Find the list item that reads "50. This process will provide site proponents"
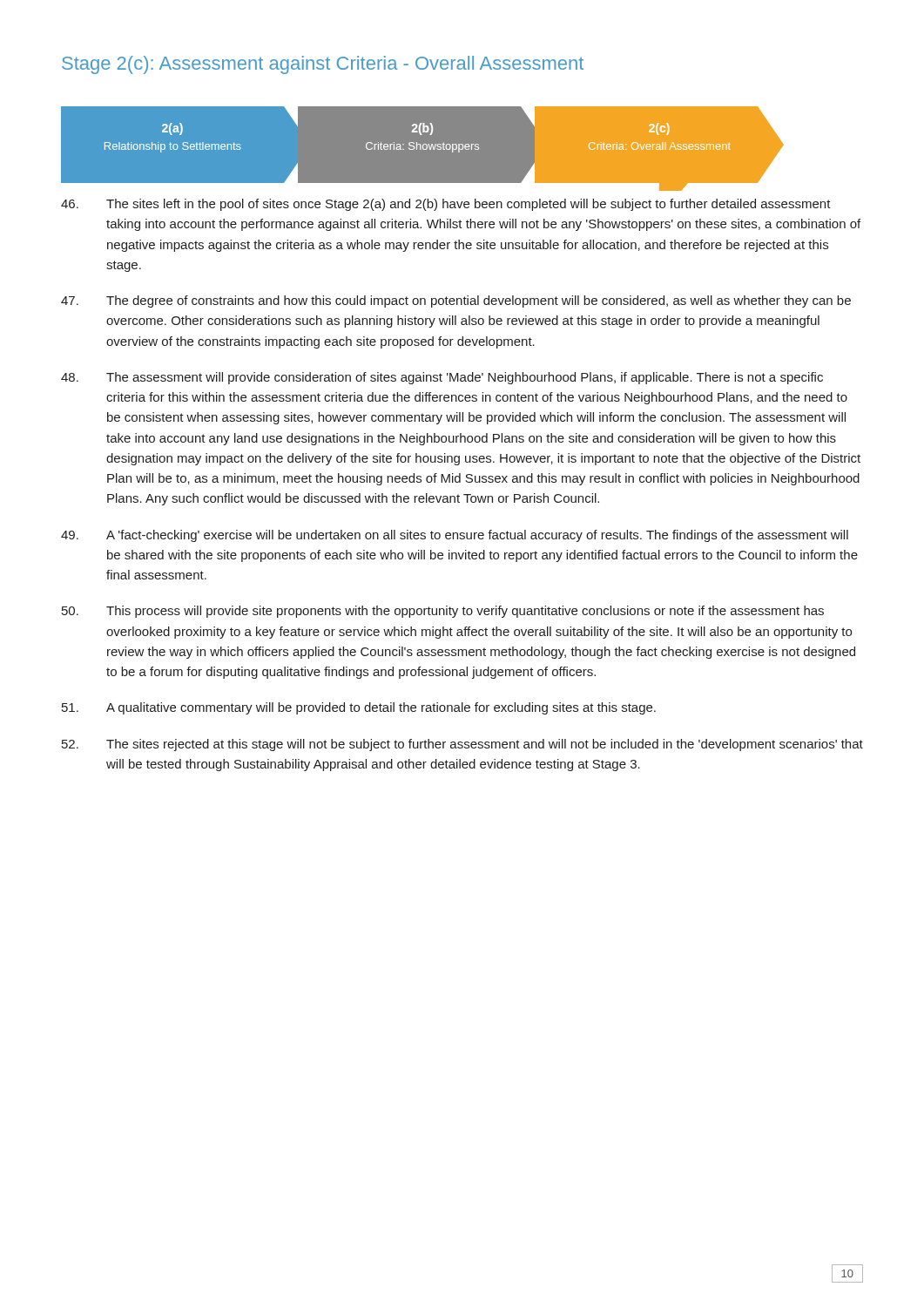Screen dimensions: 1307x924 tap(462, 641)
